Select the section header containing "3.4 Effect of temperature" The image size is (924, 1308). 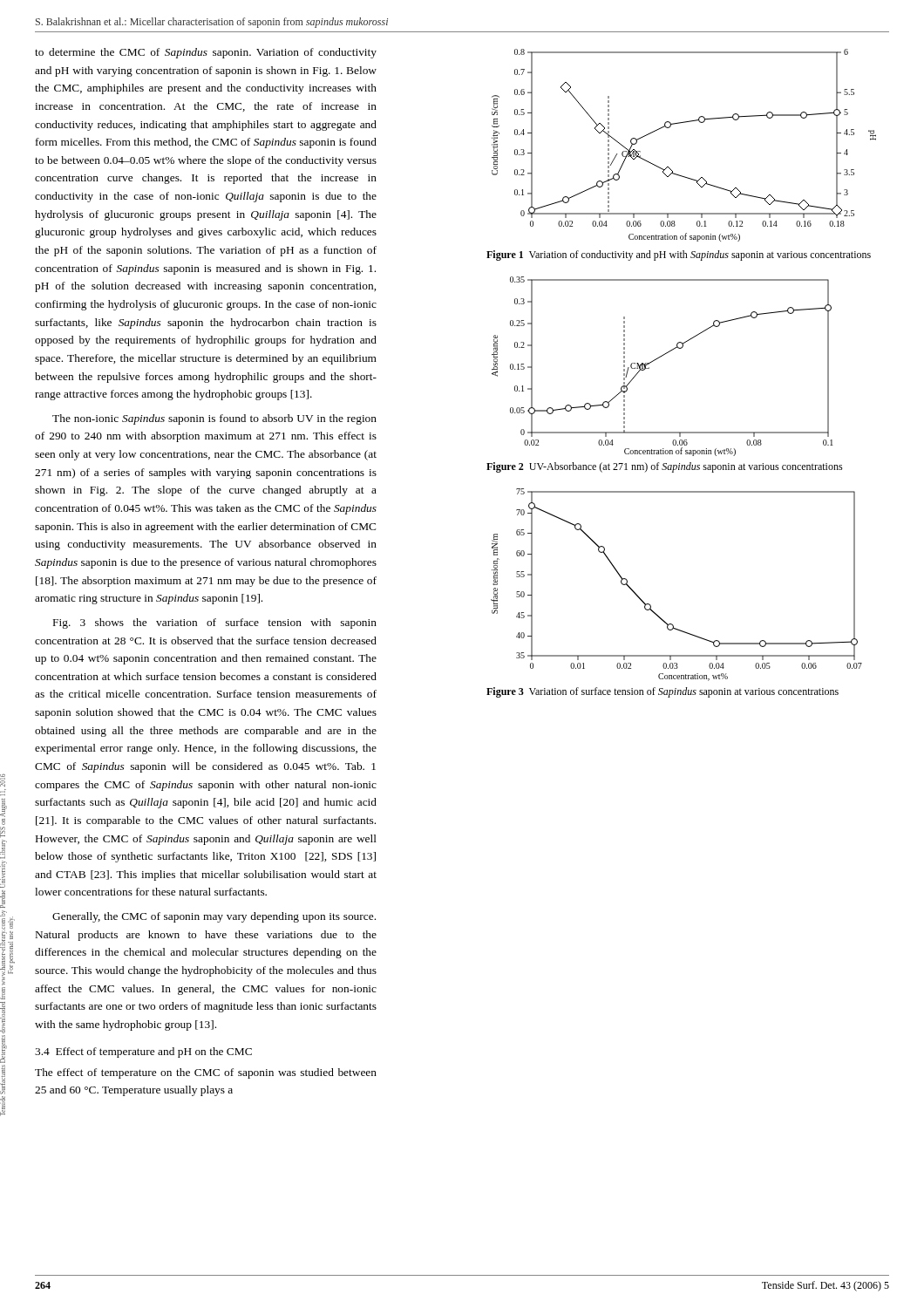pos(144,1051)
